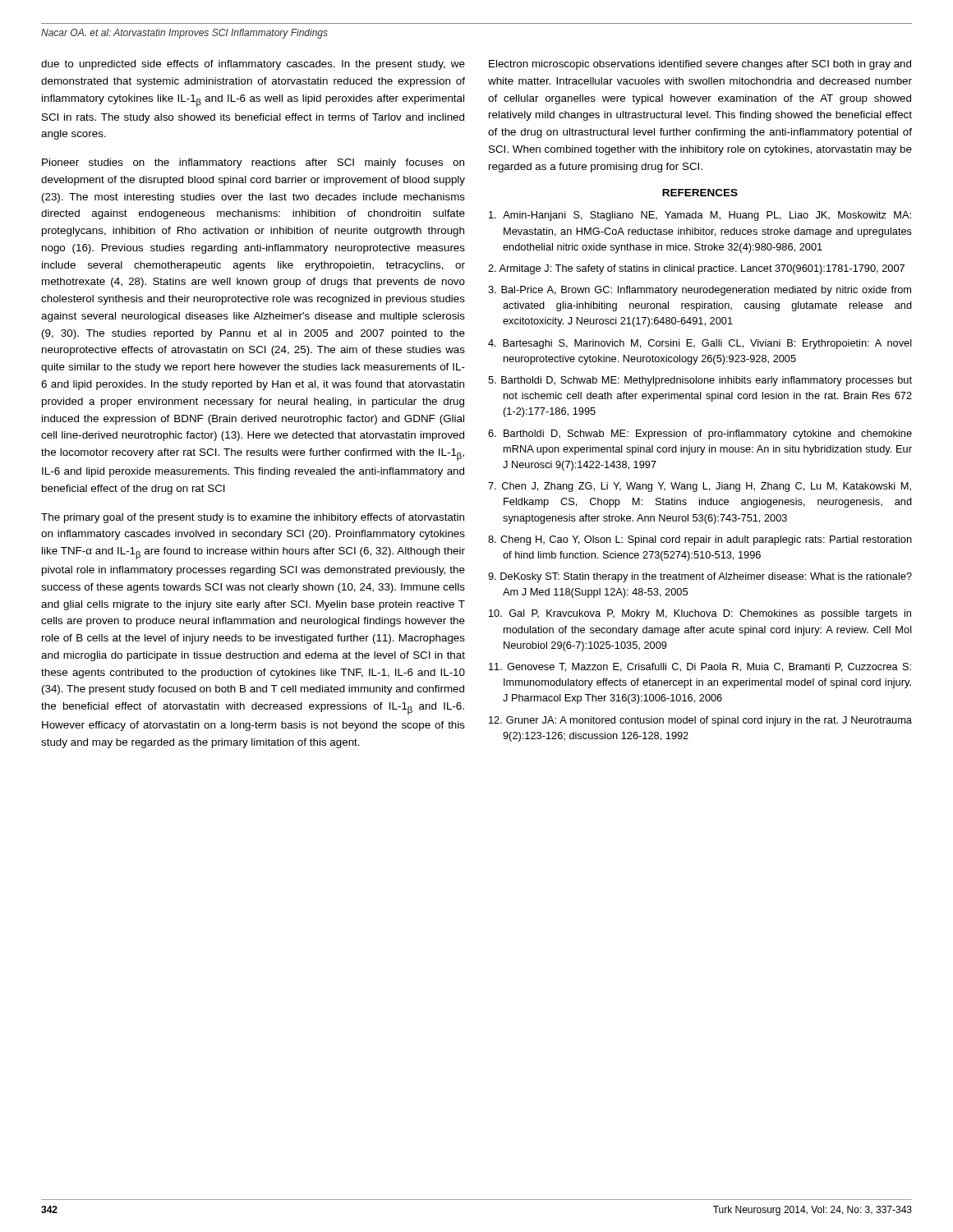
Task: Locate the block of text that opens with "The primary goal"
Action: coord(253,629)
